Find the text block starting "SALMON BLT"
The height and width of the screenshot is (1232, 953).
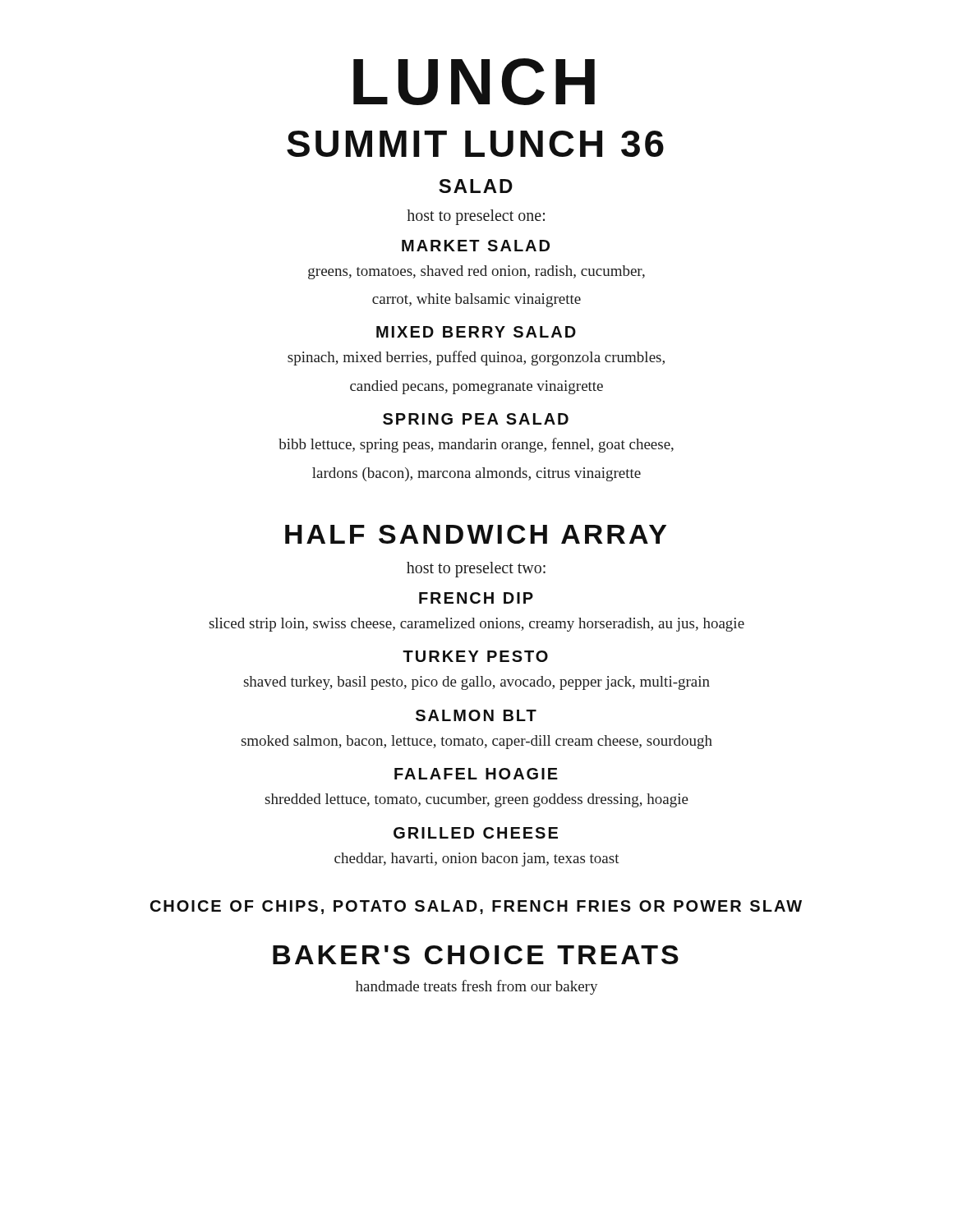pyautogui.click(x=476, y=716)
